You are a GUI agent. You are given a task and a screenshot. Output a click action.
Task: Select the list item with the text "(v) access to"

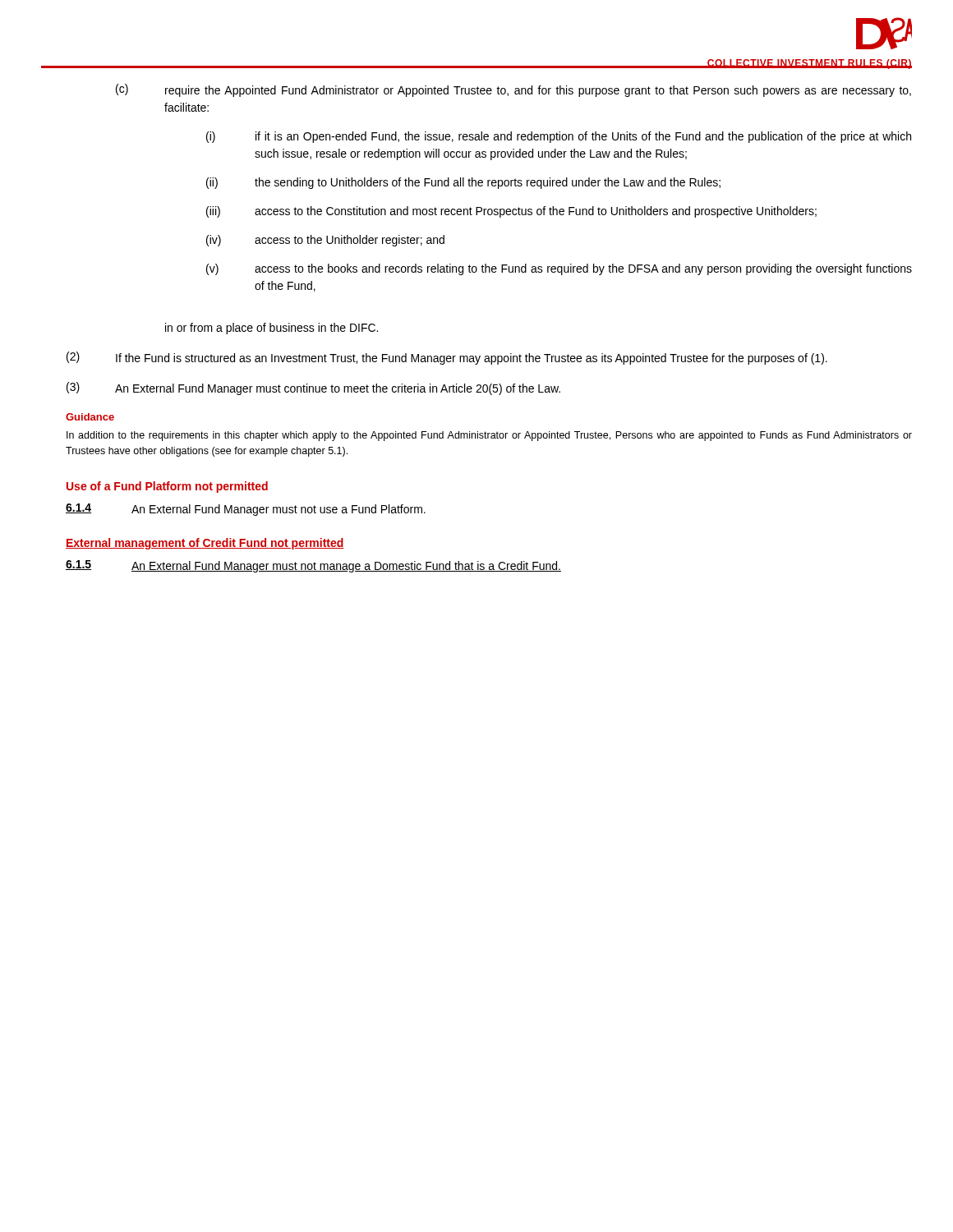[559, 278]
